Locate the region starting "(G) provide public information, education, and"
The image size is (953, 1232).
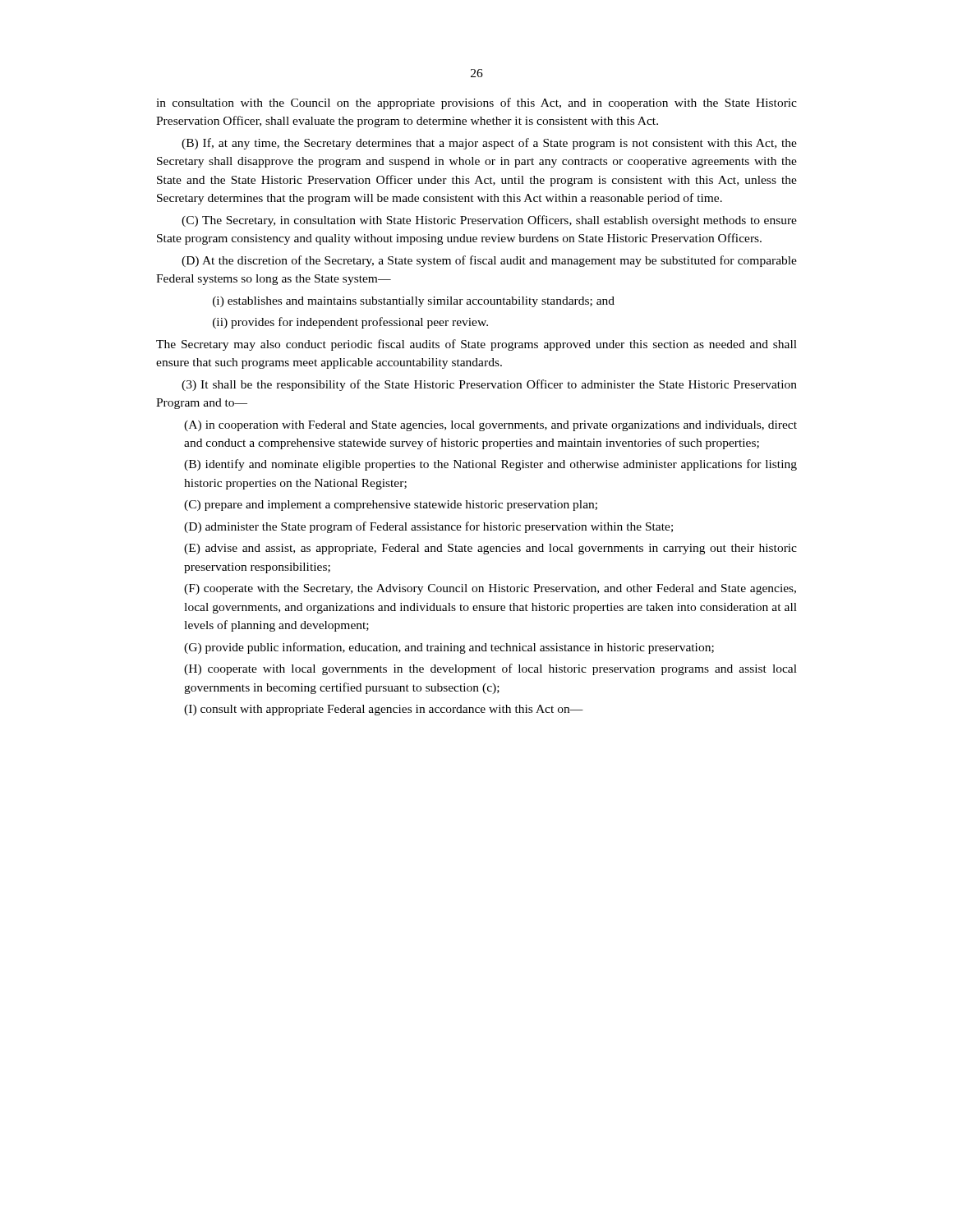(x=491, y=647)
